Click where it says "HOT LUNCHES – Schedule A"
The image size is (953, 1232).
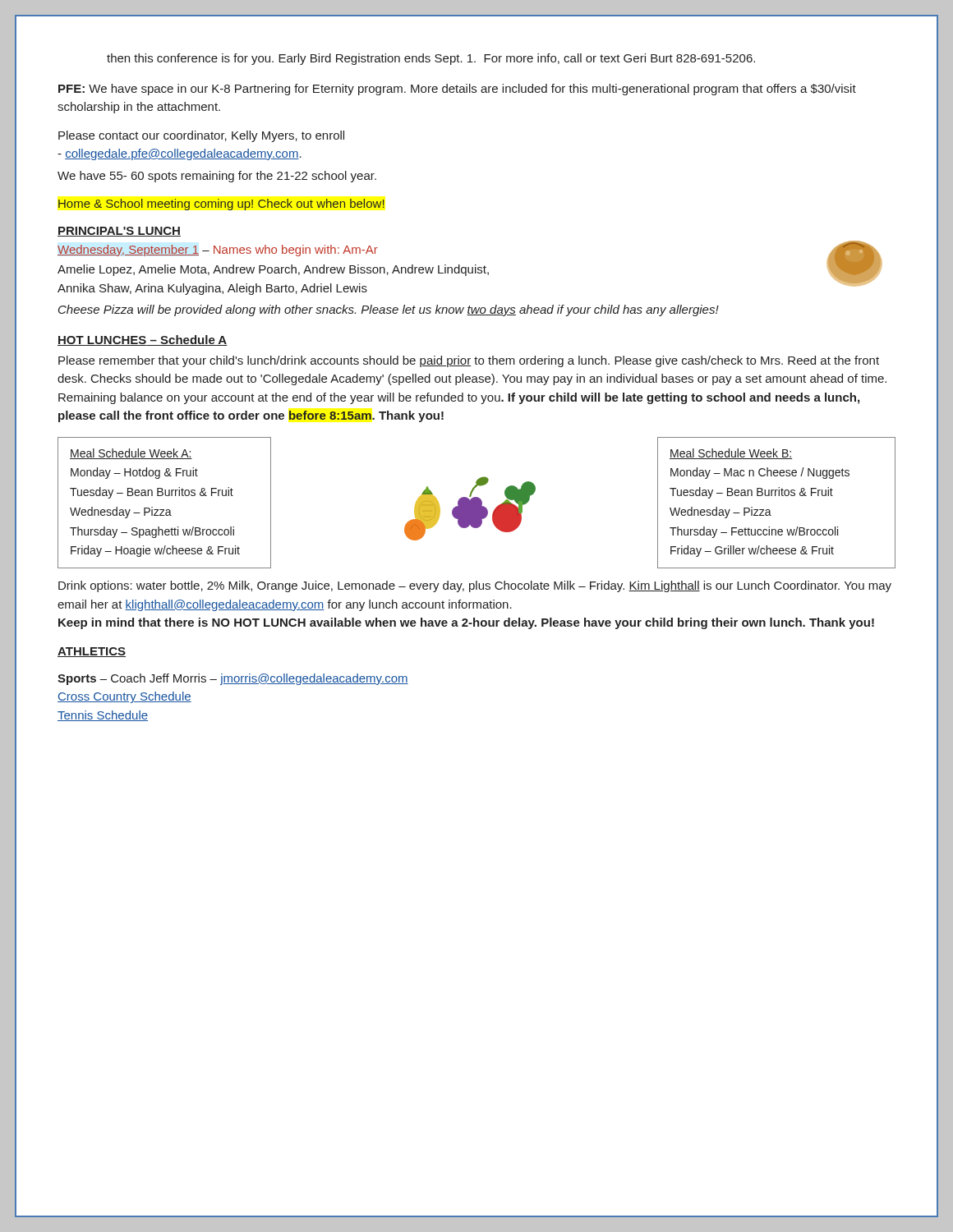[142, 339]
